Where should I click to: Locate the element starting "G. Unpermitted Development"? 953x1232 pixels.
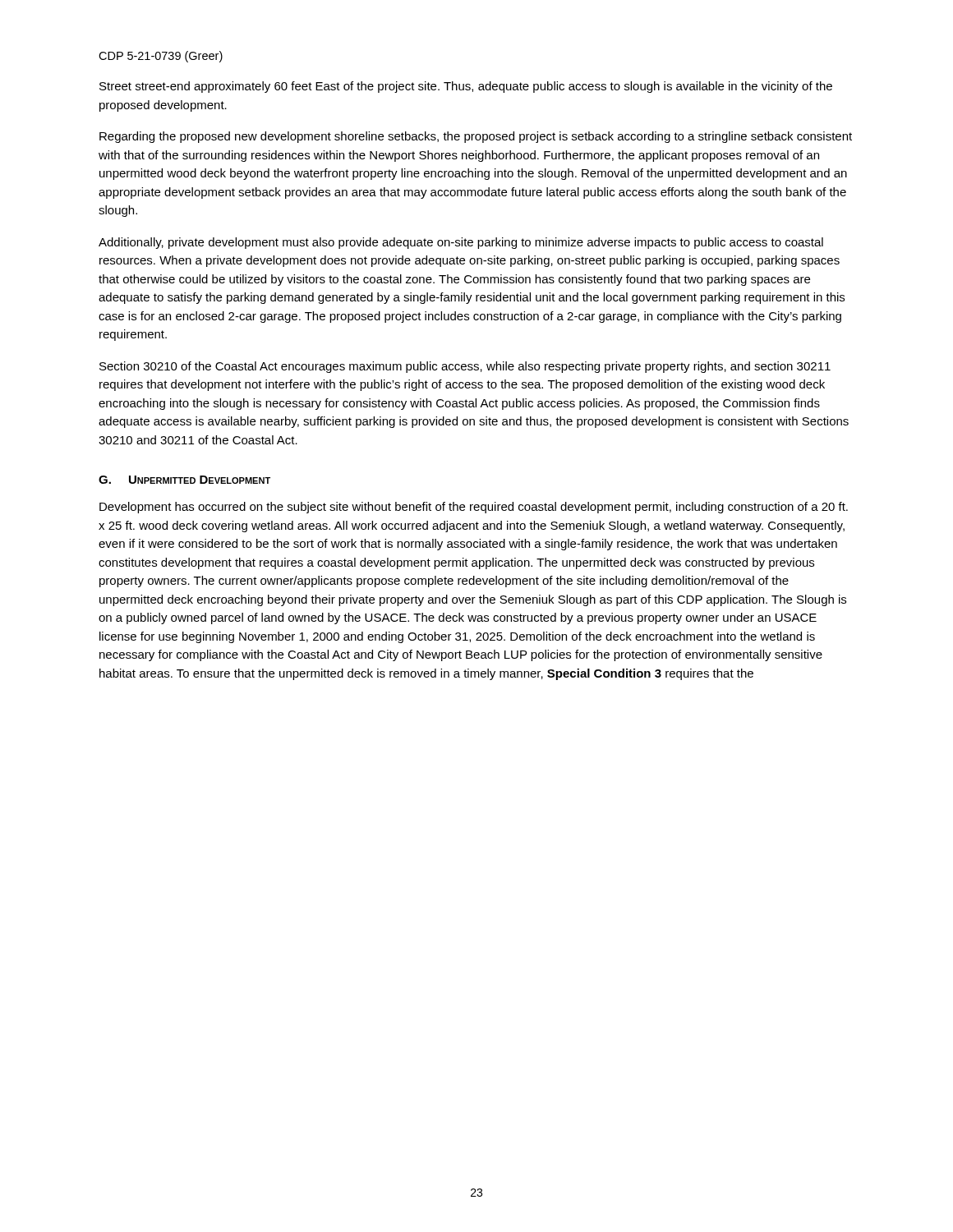tap(184, 479)
